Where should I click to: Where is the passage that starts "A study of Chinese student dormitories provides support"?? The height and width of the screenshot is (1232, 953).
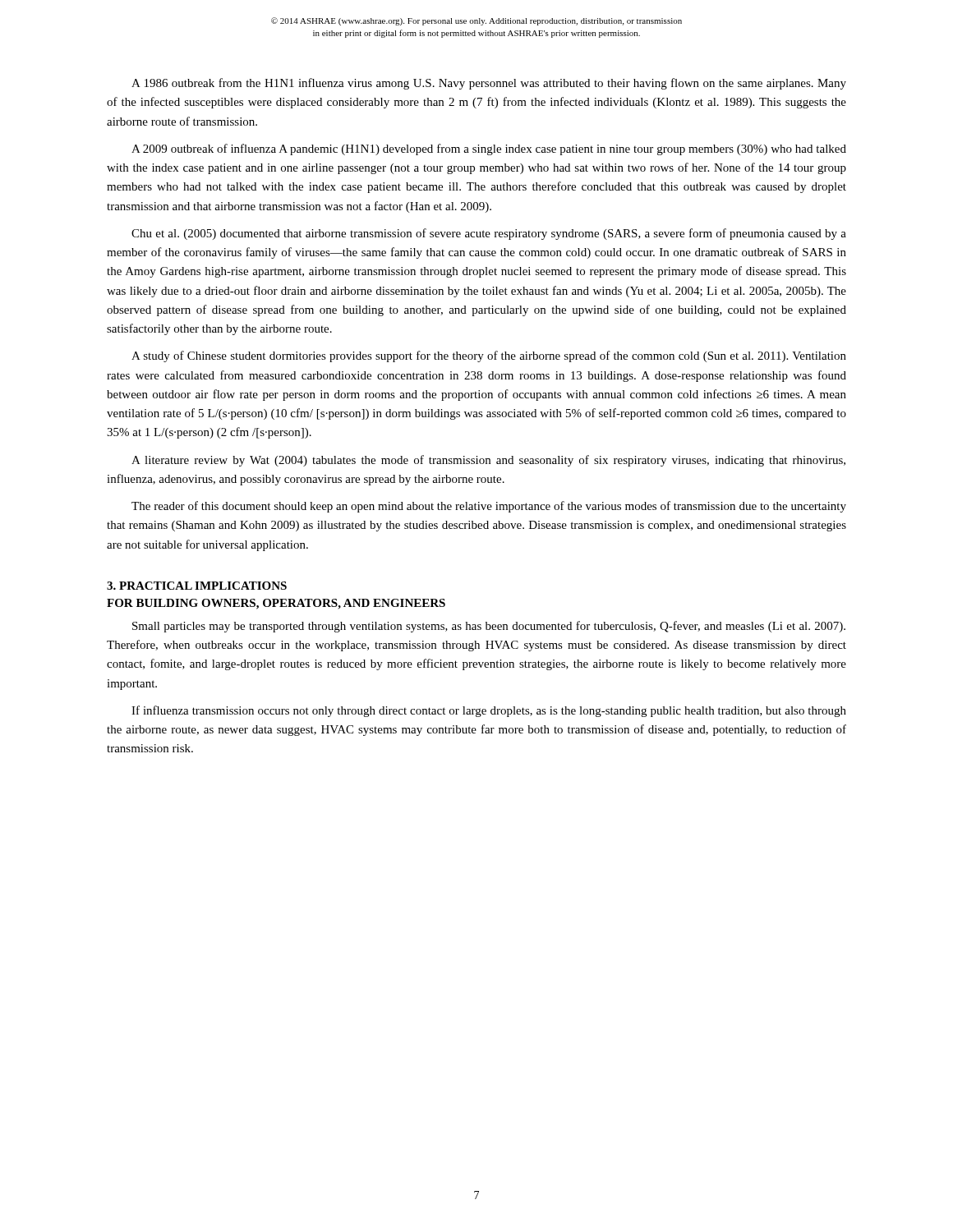click(x=476, y=394)
